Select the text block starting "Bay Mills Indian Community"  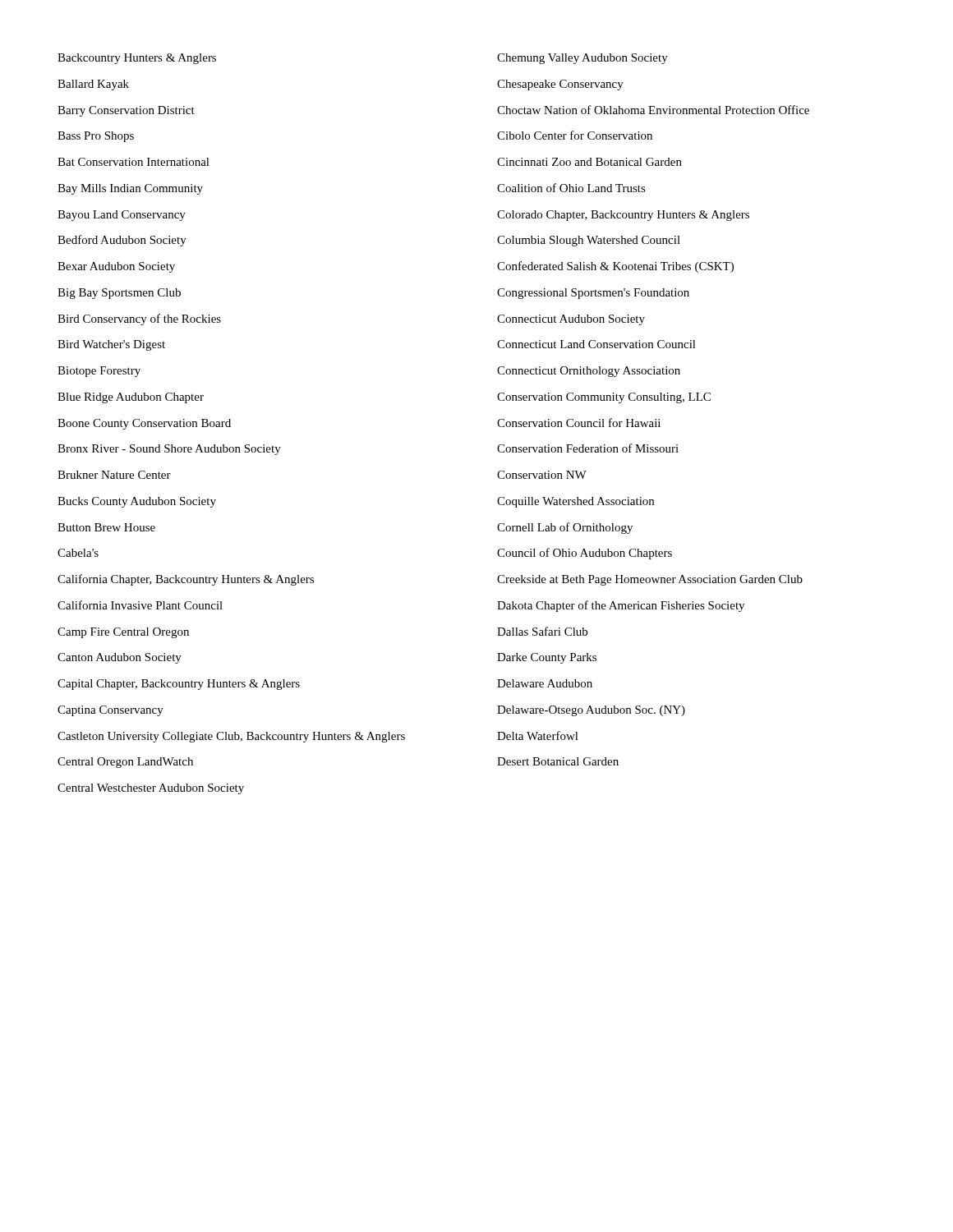coord(130,188)
